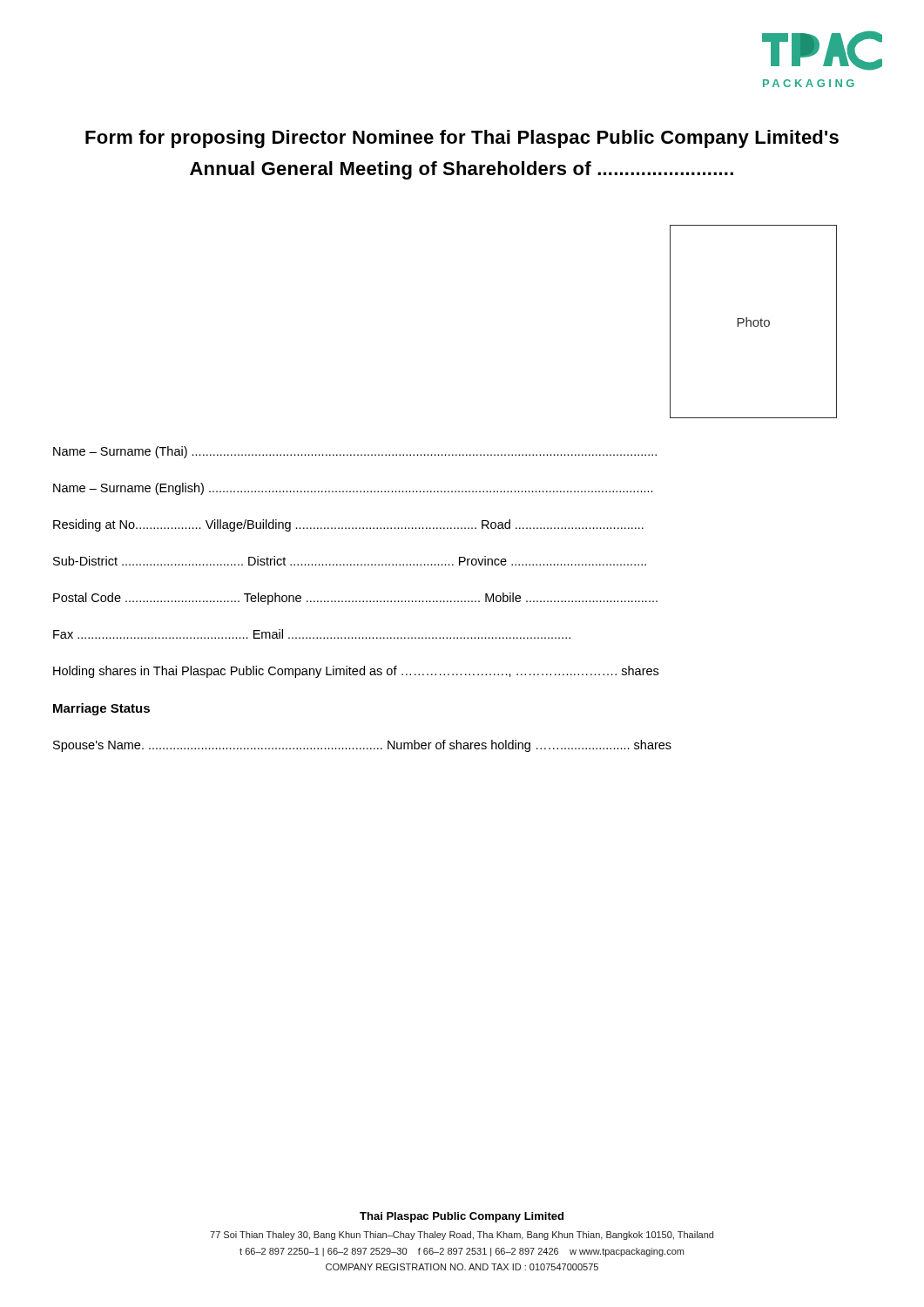Find the text with the text "Name – Surname (Thai)"
The width and height of the screenshot is (924, 1307).
(355, 451)
